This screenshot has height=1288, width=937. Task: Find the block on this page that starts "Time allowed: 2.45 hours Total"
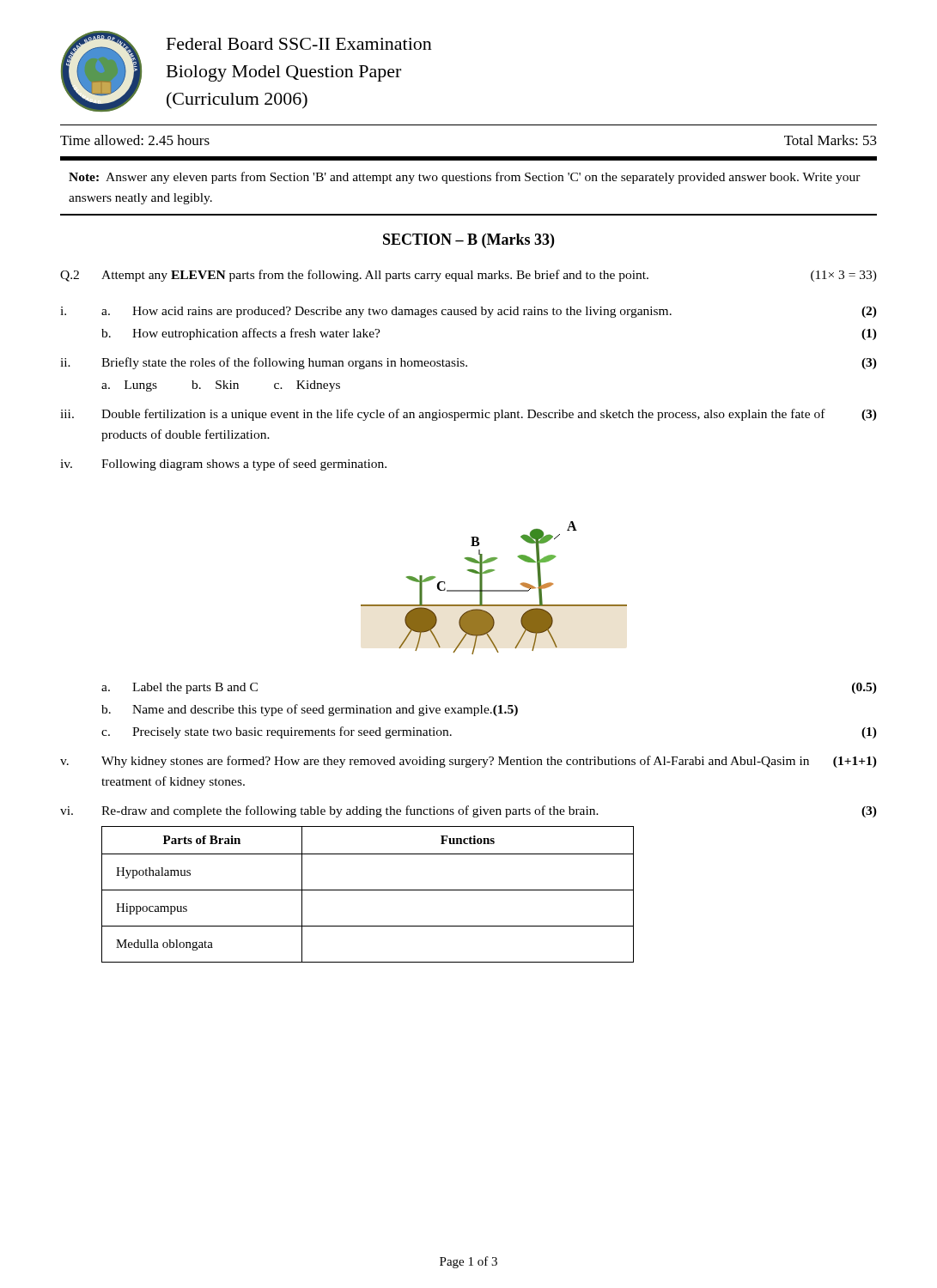[136, 139]
